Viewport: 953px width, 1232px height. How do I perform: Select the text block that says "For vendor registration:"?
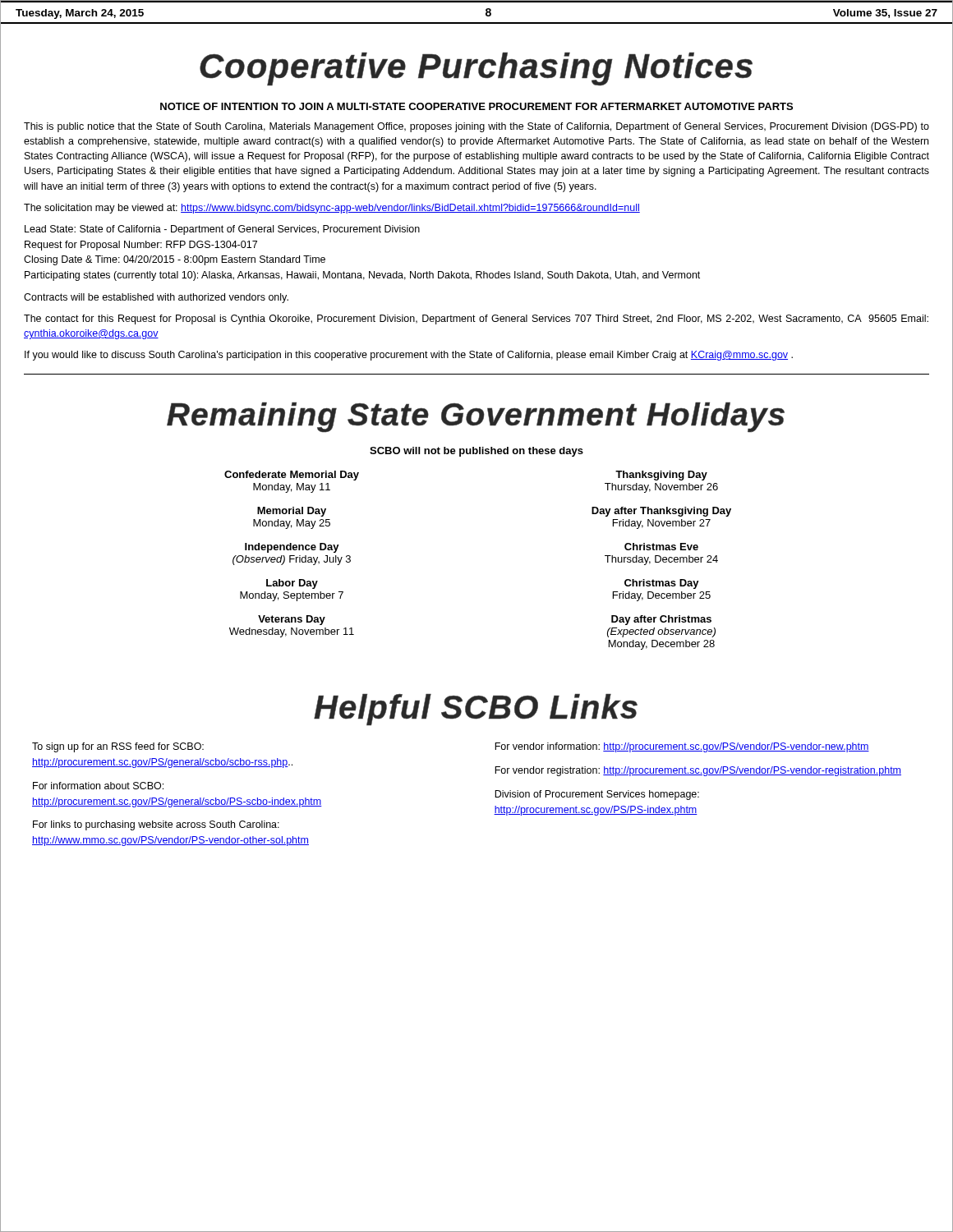698,770
